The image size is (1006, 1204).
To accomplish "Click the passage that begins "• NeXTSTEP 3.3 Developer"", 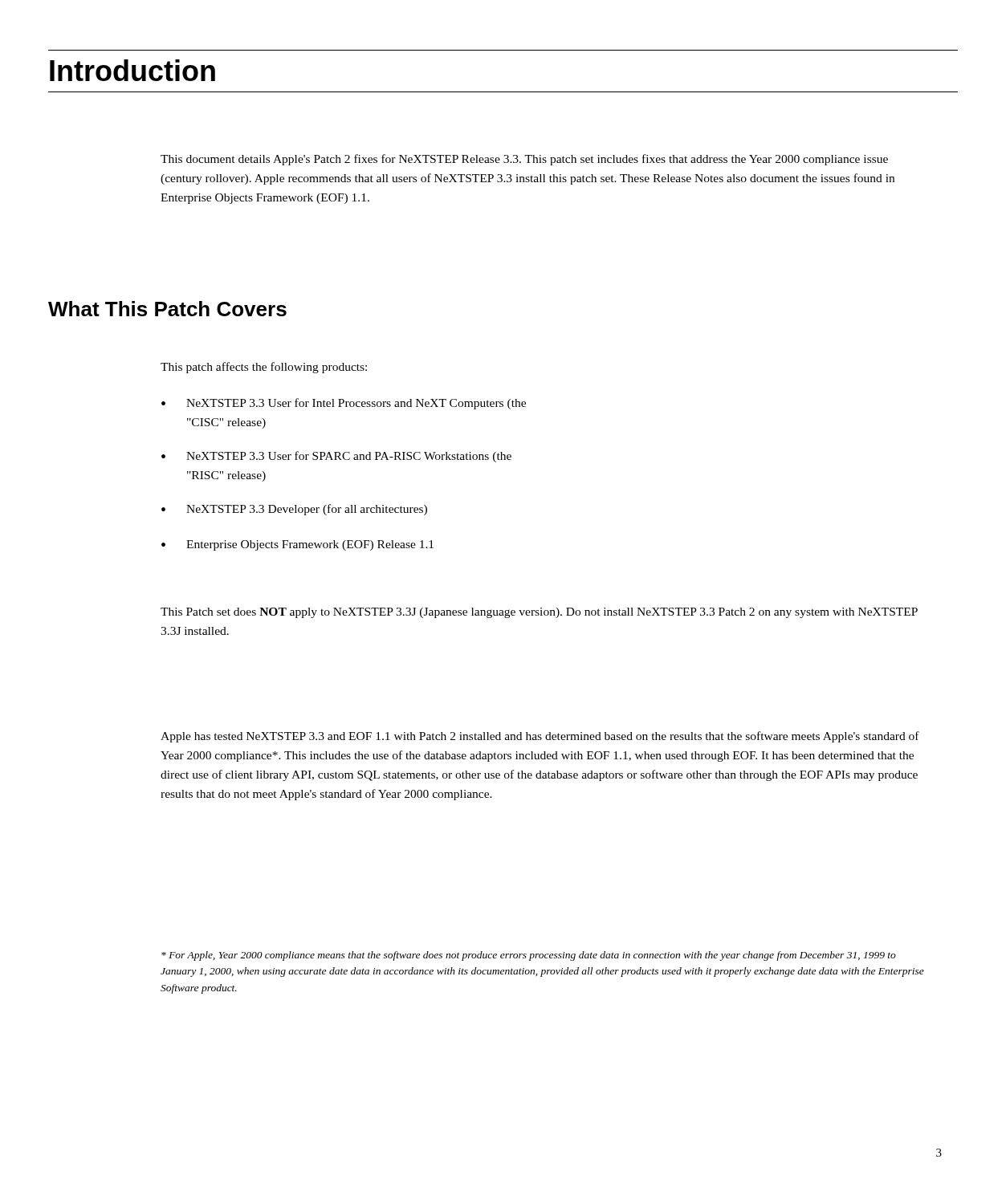I will pyautogui.click(x=294, y=510).
